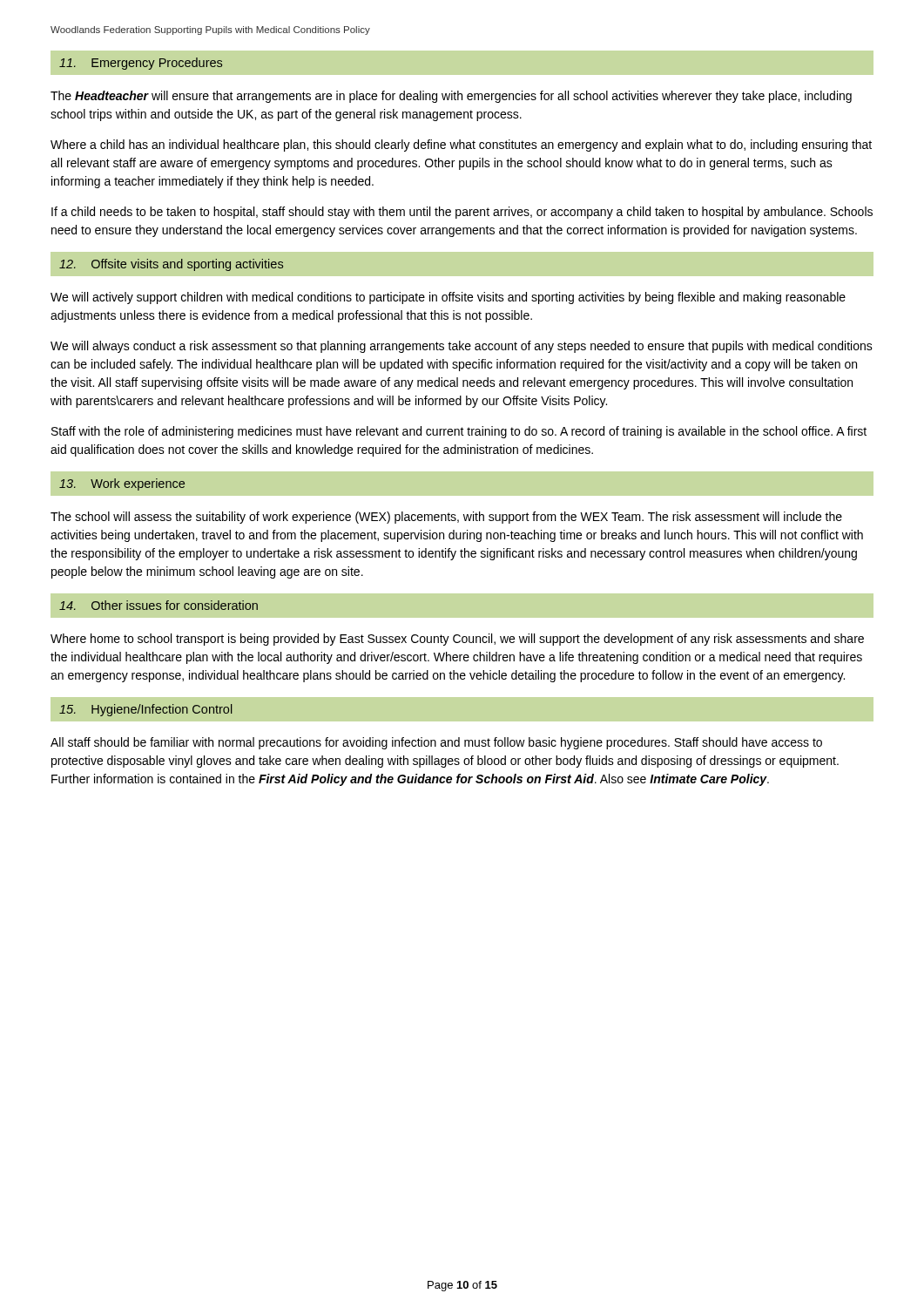This screenshot has width=924, height=1307.
Task: Select the text block containing "The Headteacher will"
Action: pos(451,105)
